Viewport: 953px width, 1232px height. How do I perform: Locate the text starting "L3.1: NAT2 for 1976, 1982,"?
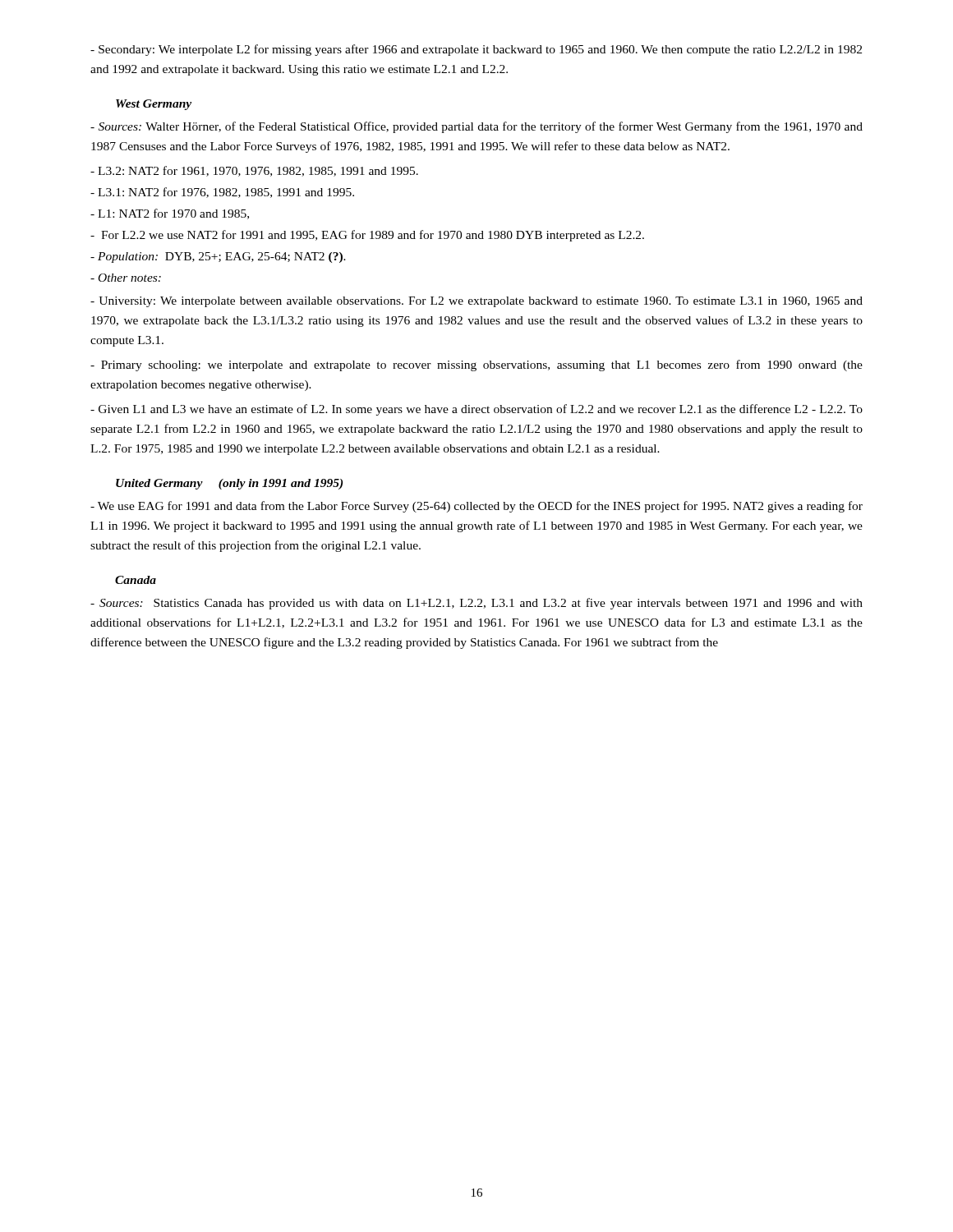pyautogui.click(x=223, y=192)
